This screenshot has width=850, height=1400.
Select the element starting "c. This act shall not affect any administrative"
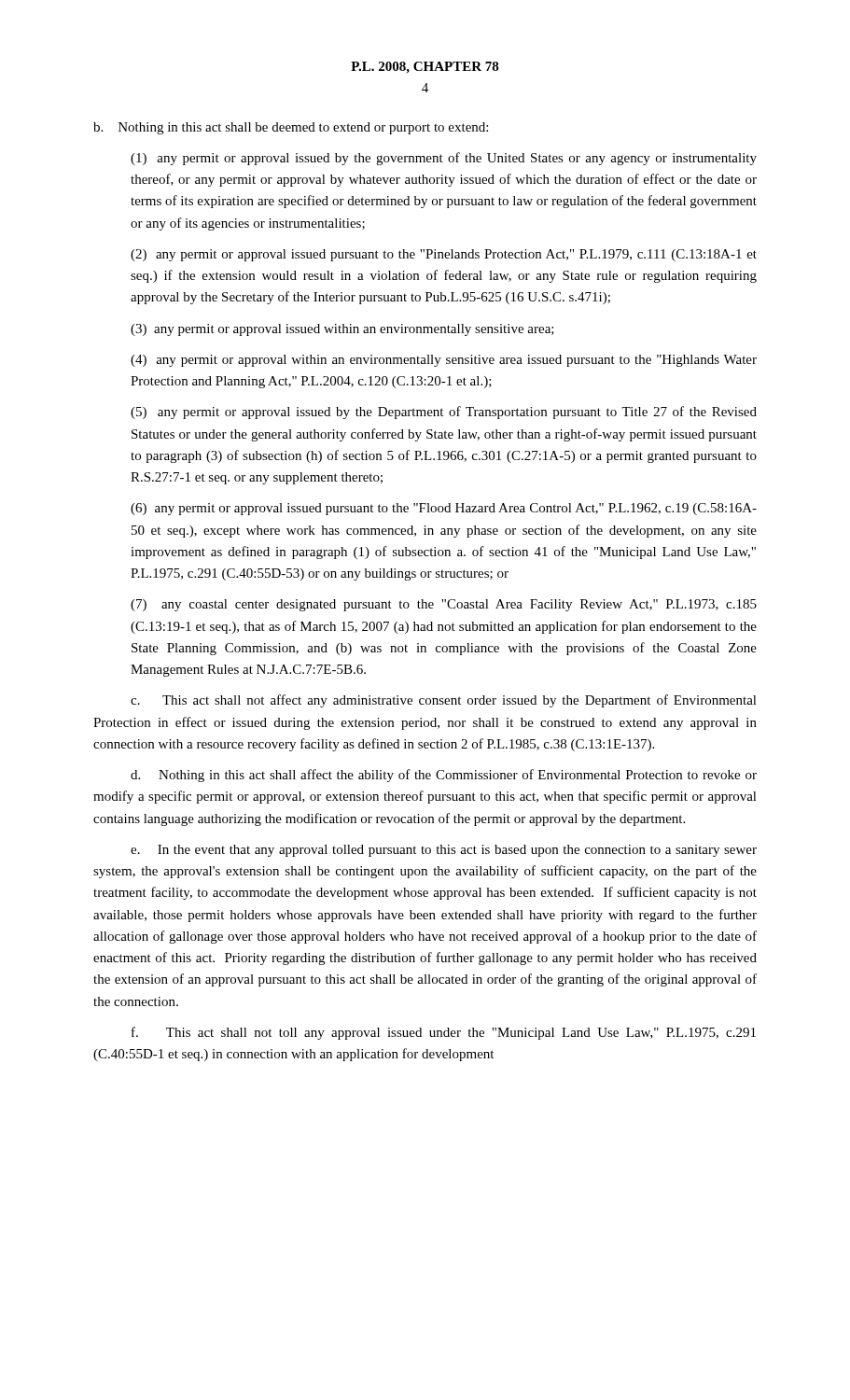425,722
